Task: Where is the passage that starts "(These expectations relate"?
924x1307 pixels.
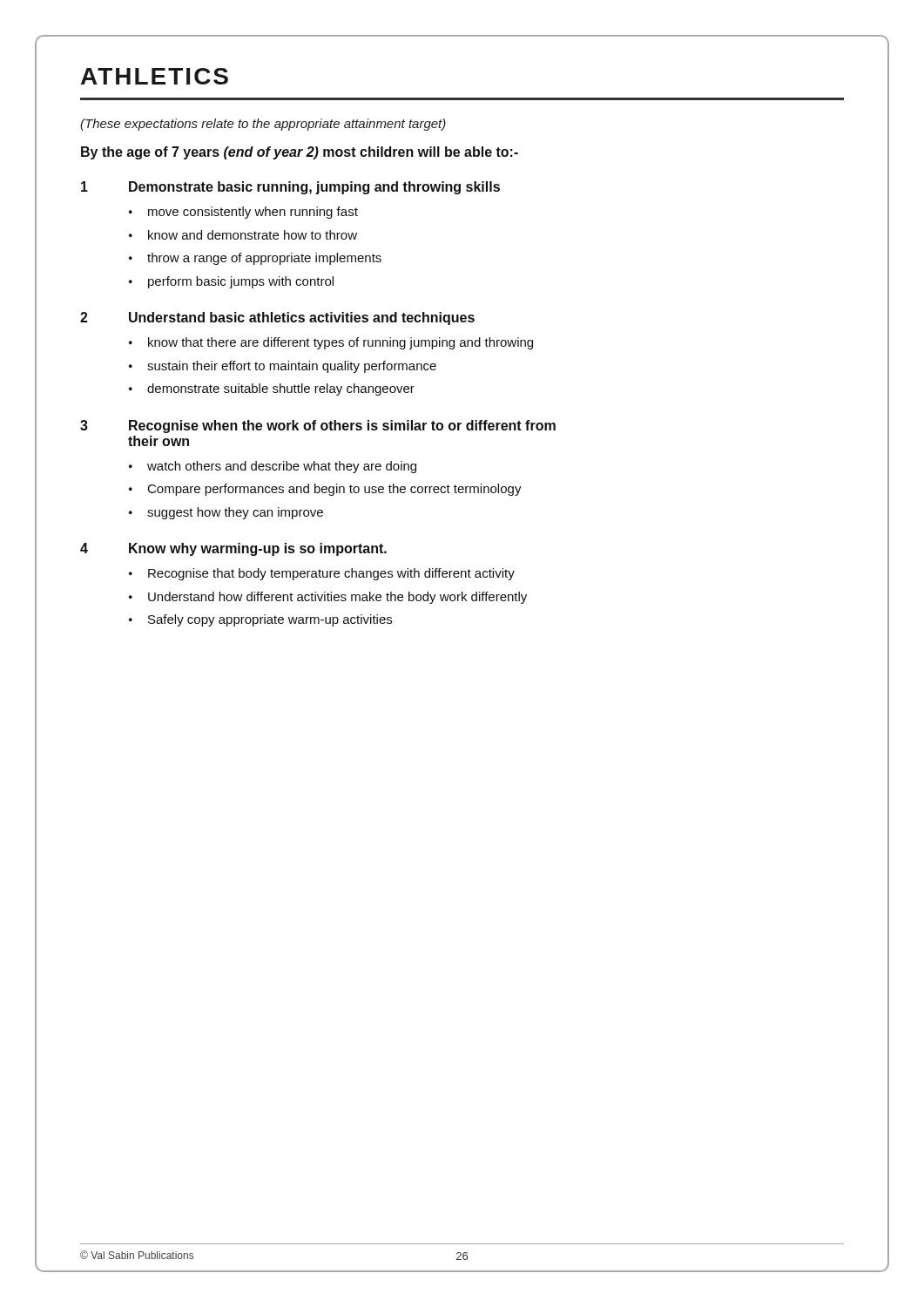Action: coord(263,123)
